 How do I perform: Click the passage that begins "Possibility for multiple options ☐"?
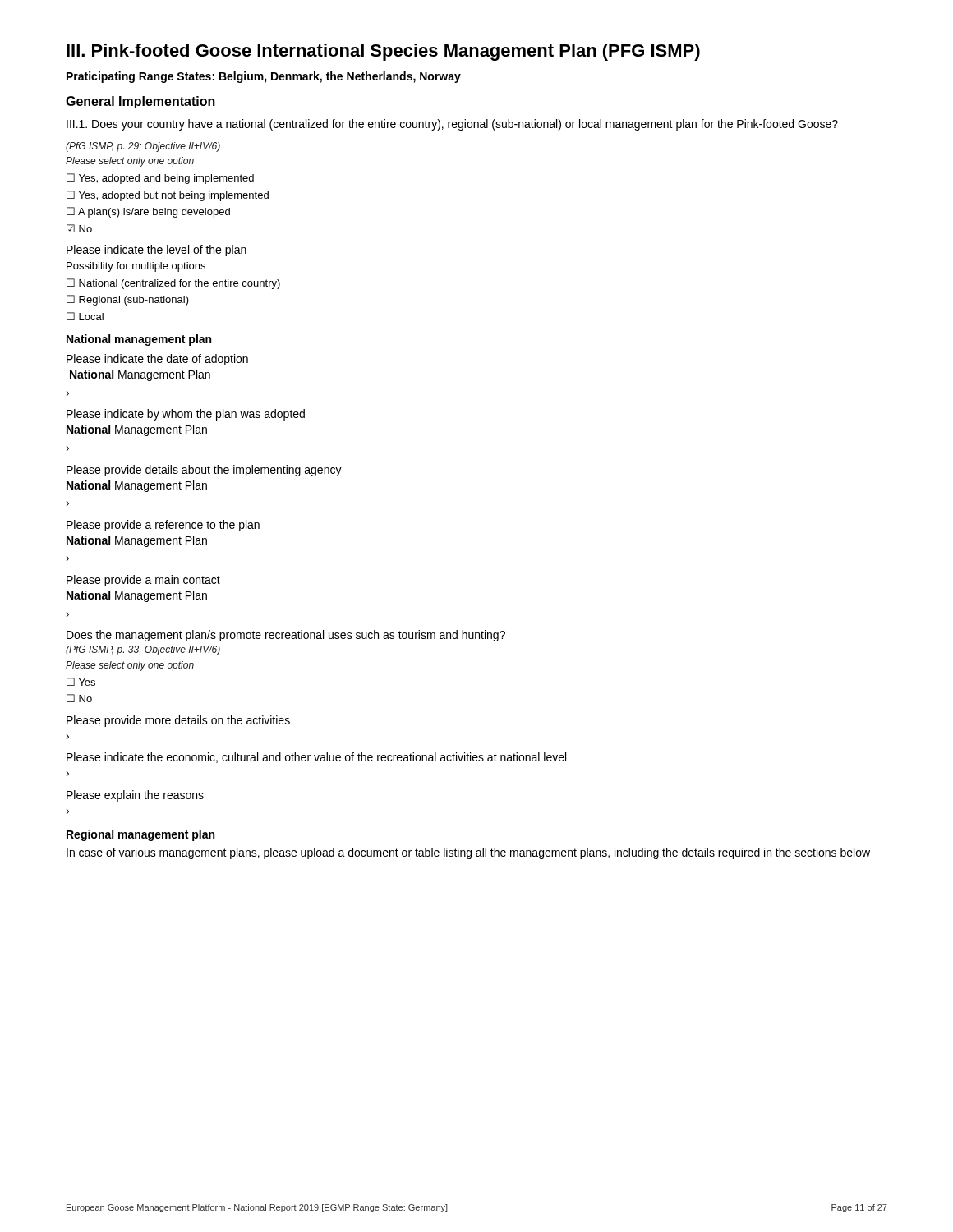click(x=136, y=267)
